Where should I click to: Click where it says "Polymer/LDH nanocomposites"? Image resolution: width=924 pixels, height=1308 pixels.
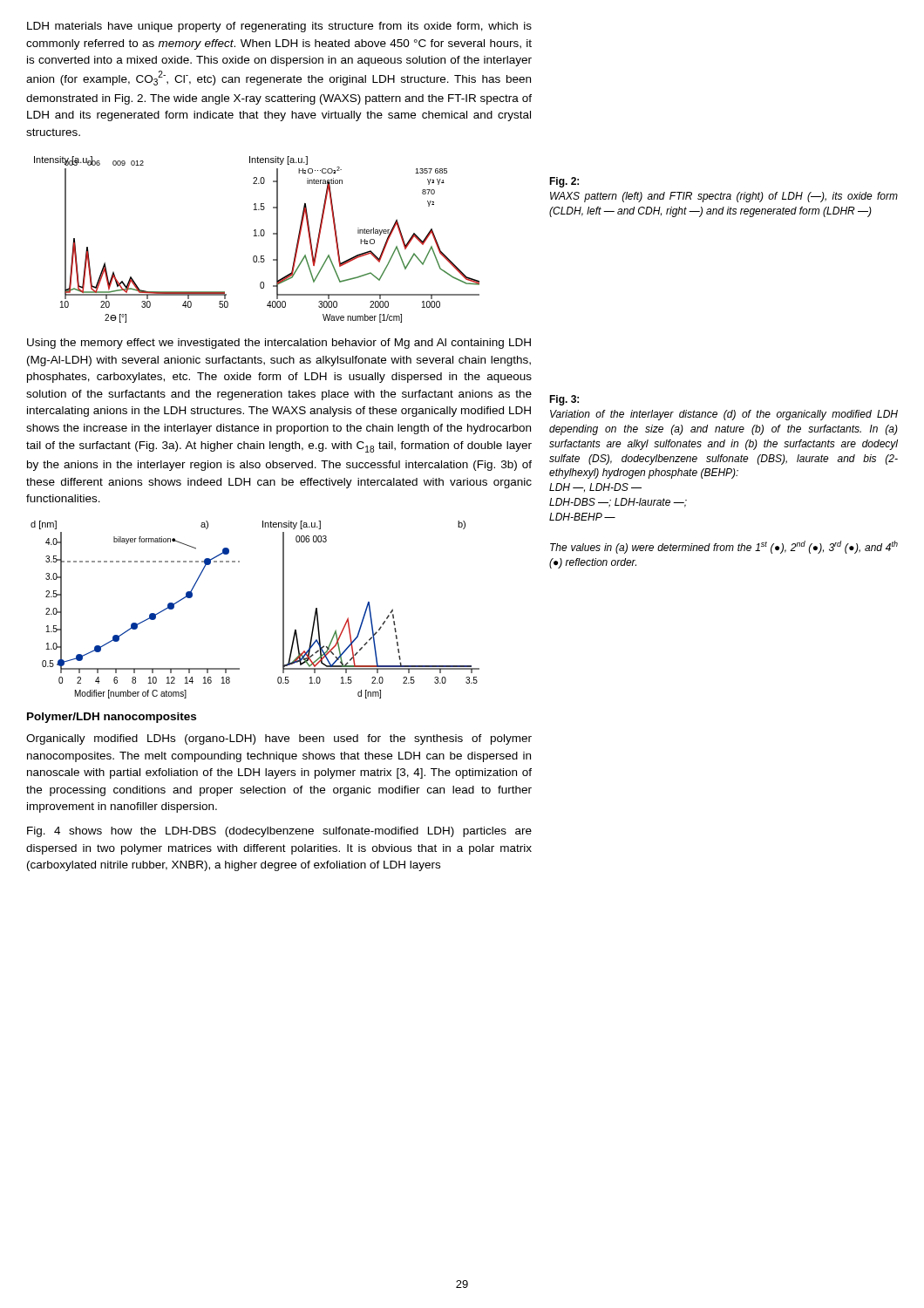pos(112,718)
